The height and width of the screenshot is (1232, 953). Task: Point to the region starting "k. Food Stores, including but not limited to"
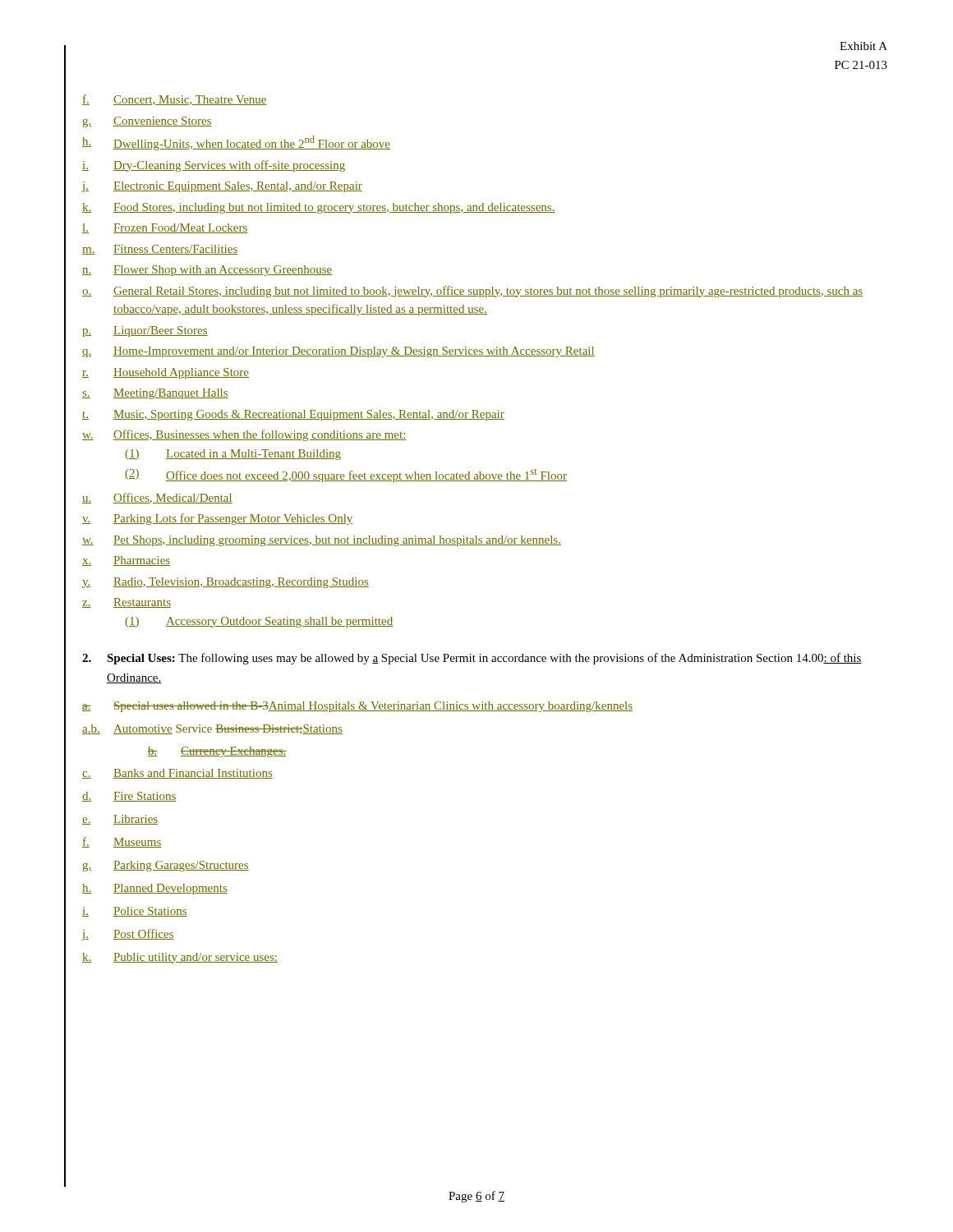point(485,207)
